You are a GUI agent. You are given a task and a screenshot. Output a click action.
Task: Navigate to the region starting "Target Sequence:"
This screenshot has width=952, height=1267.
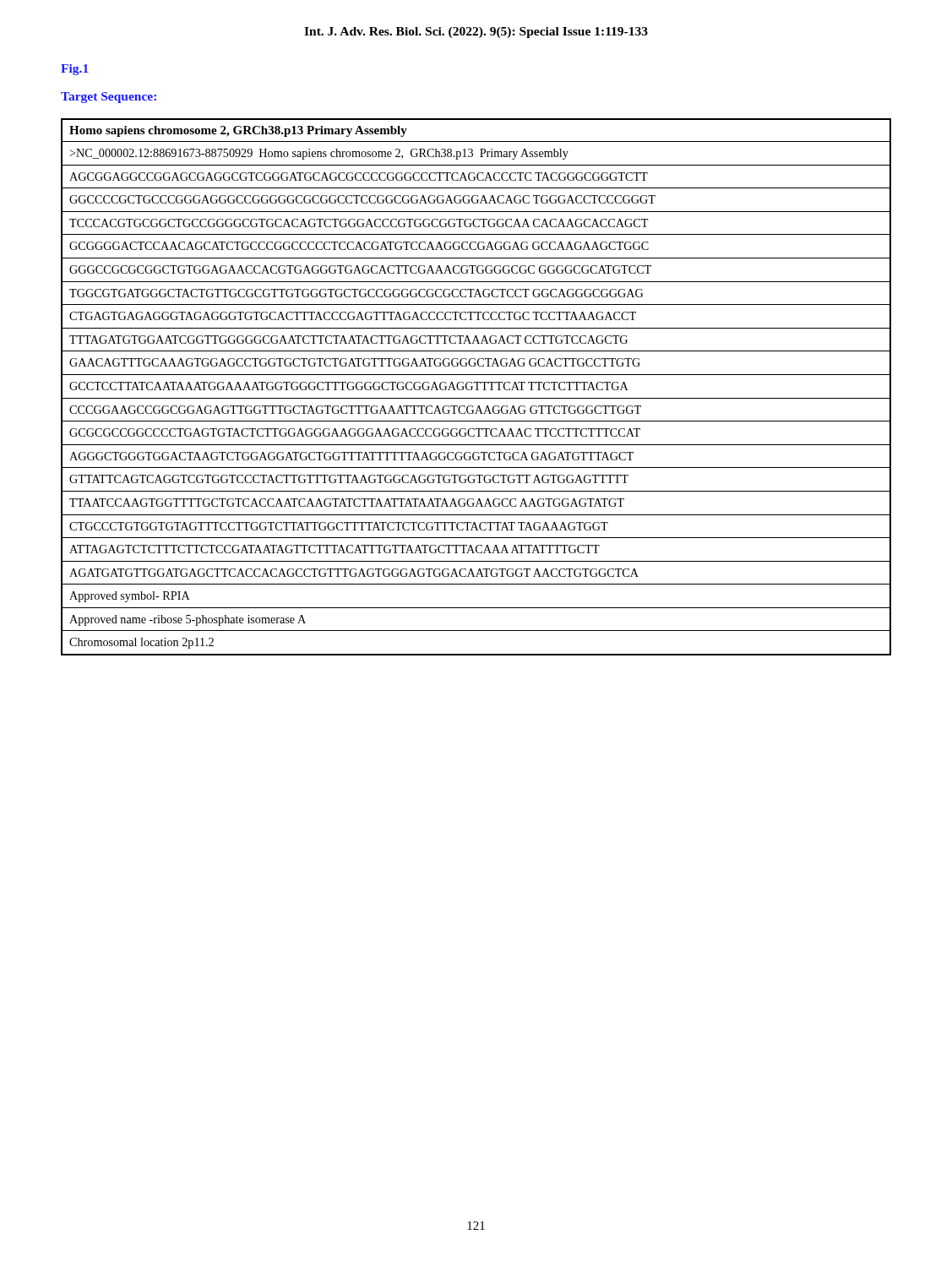point(109,96)
